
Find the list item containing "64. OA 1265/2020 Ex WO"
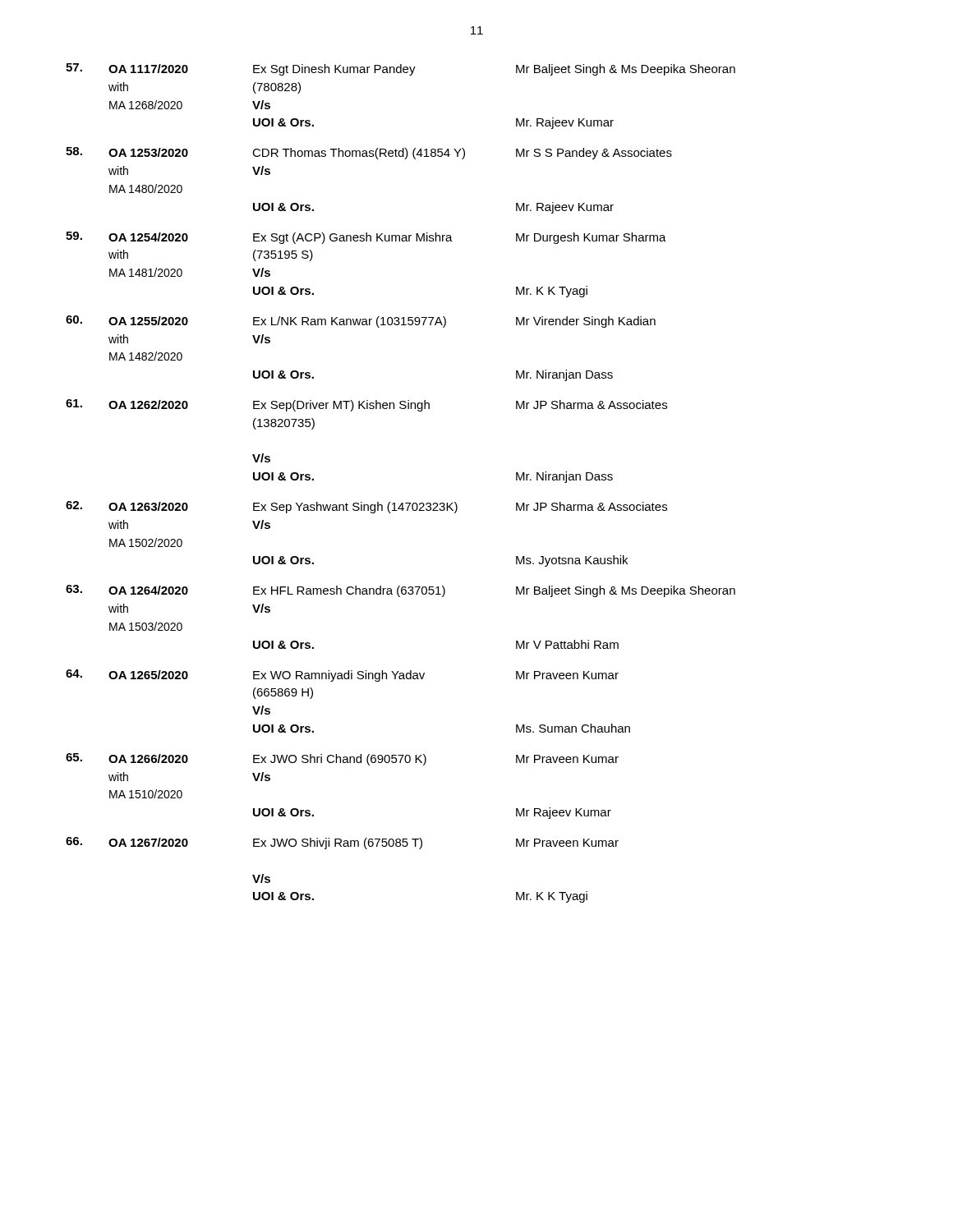342,676
